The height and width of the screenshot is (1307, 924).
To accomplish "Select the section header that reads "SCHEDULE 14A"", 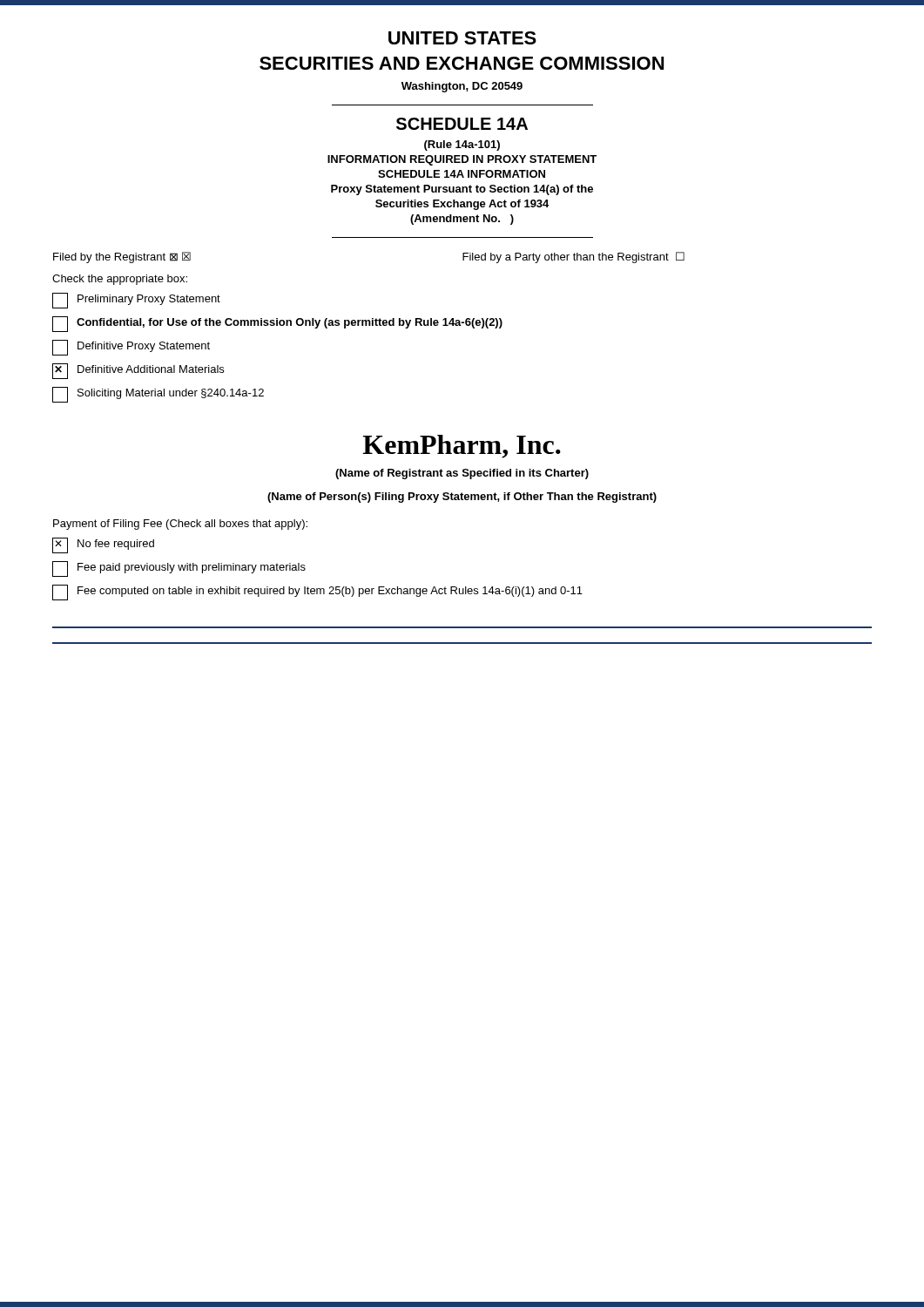I will (462, 124).
